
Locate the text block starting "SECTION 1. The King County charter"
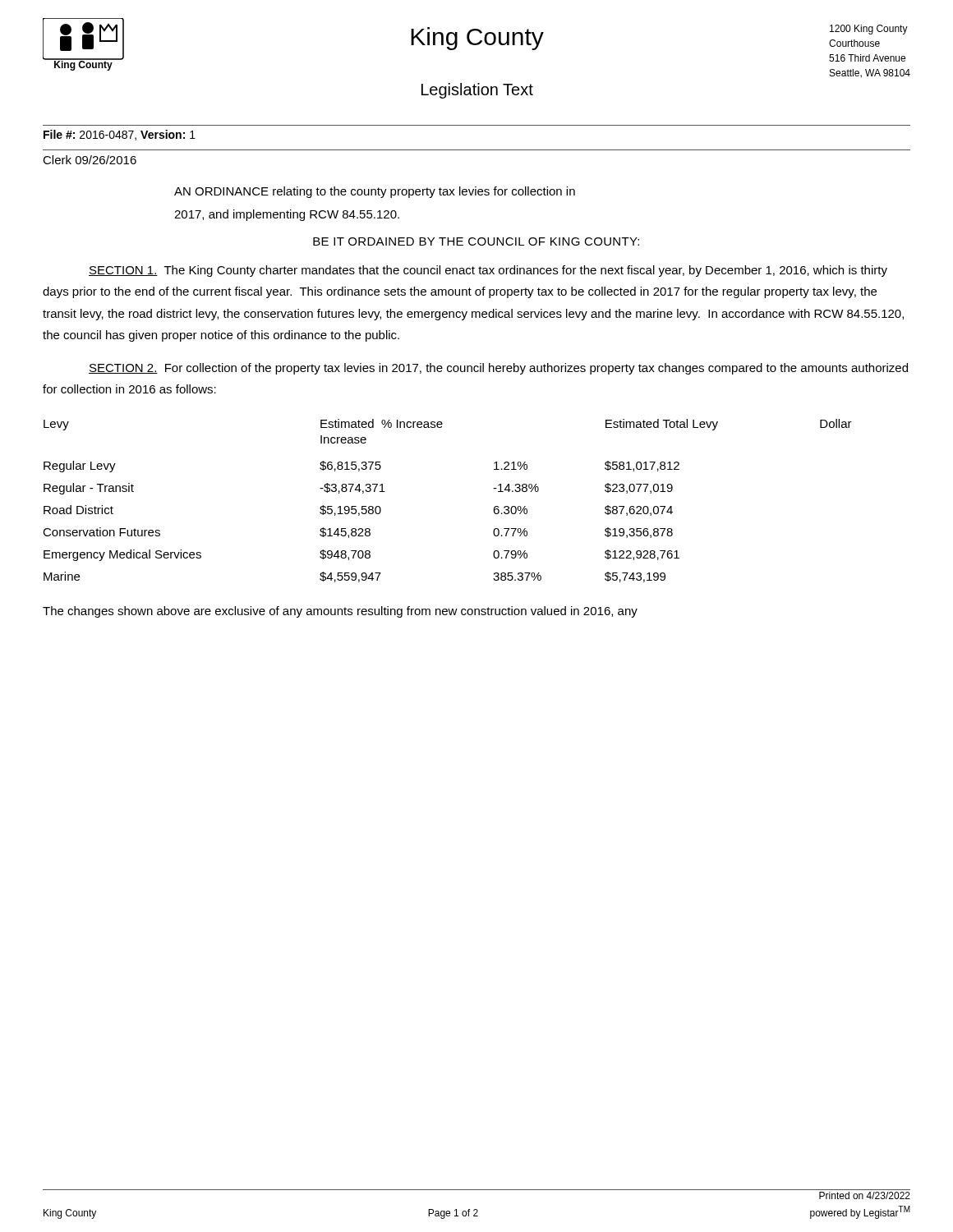pos(476,303)
